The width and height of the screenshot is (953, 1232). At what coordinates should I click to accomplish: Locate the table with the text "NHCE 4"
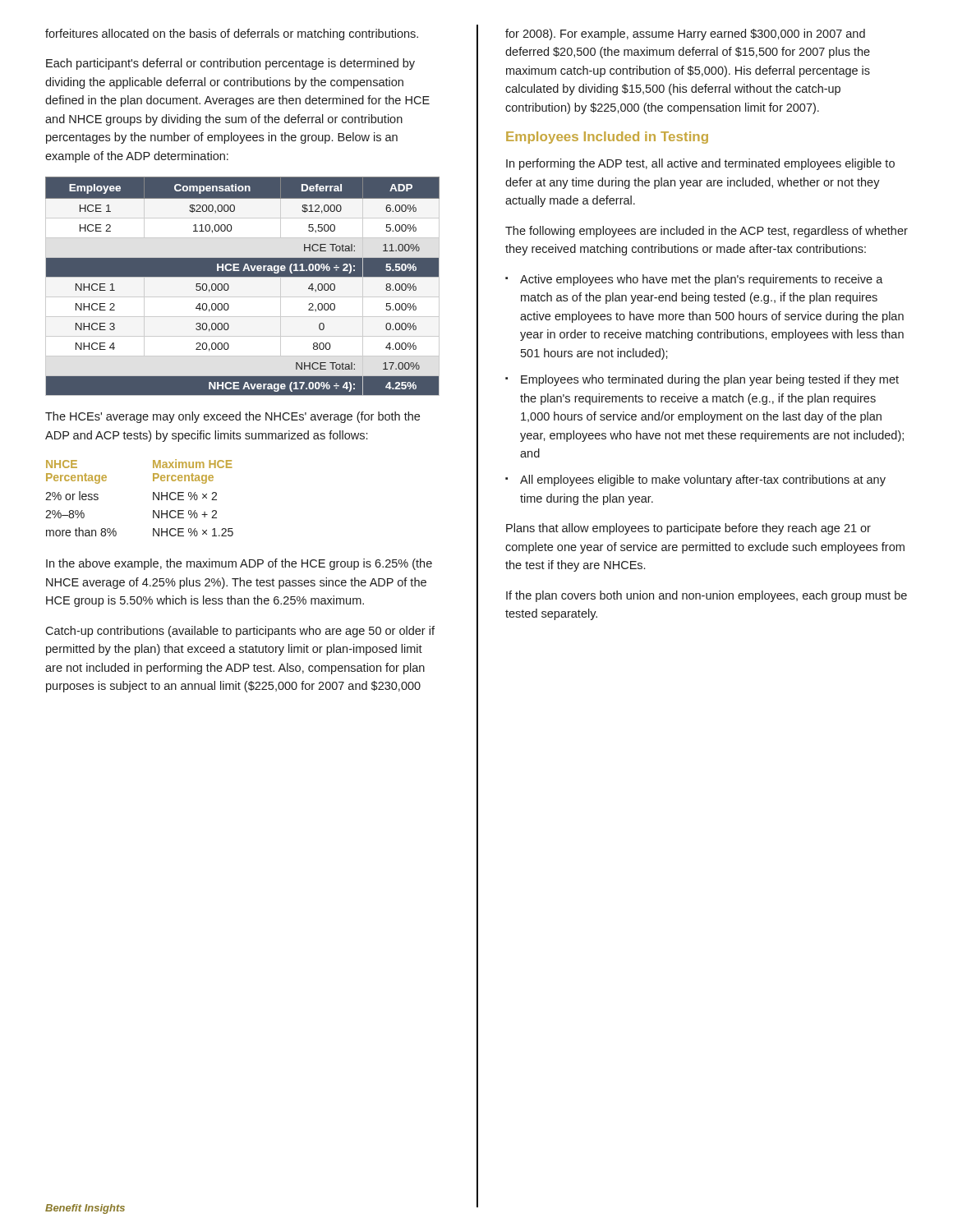(242, 286)
